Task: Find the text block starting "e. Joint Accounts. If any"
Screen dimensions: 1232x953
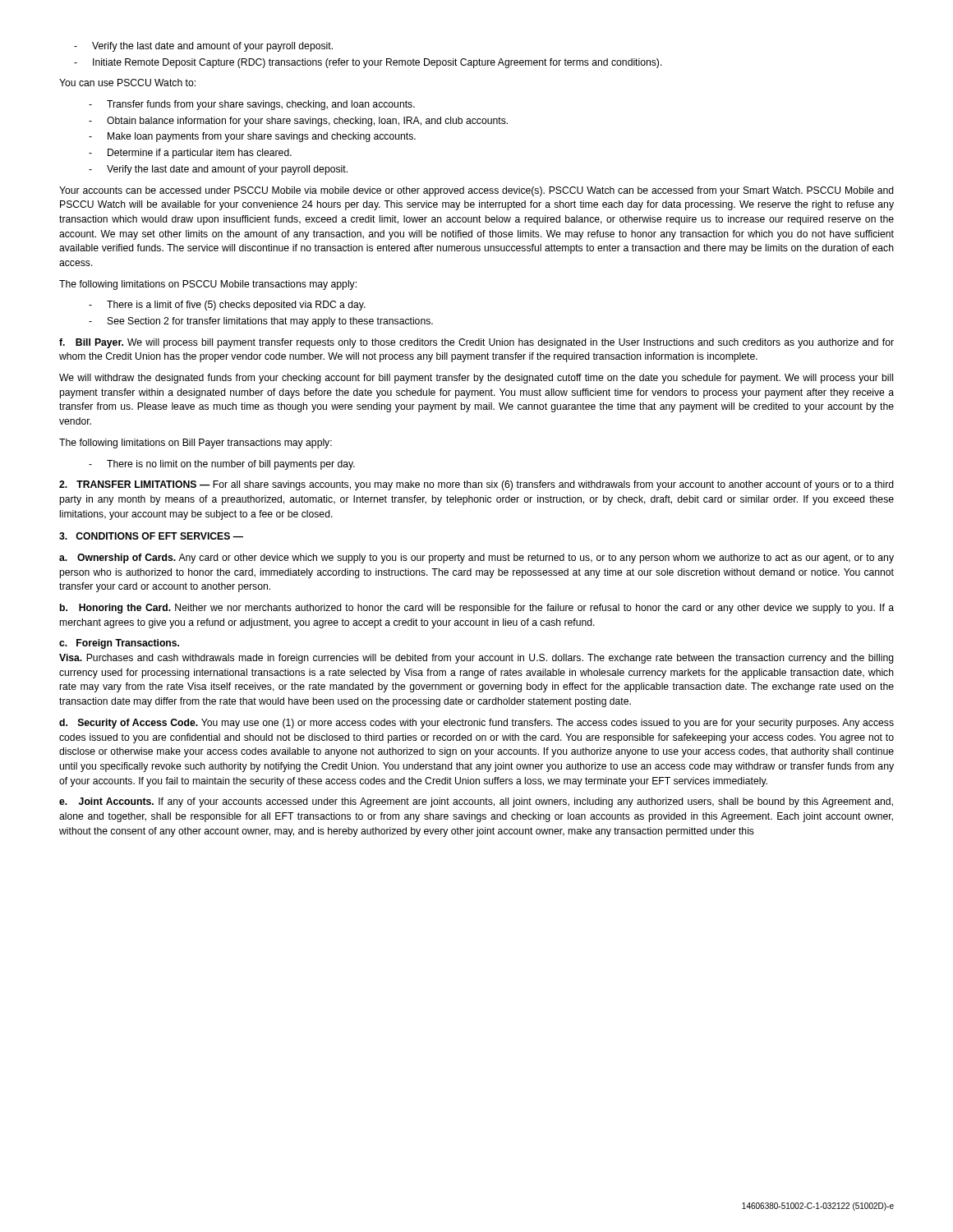Action: pyautogui.click(x=476, y=816)
